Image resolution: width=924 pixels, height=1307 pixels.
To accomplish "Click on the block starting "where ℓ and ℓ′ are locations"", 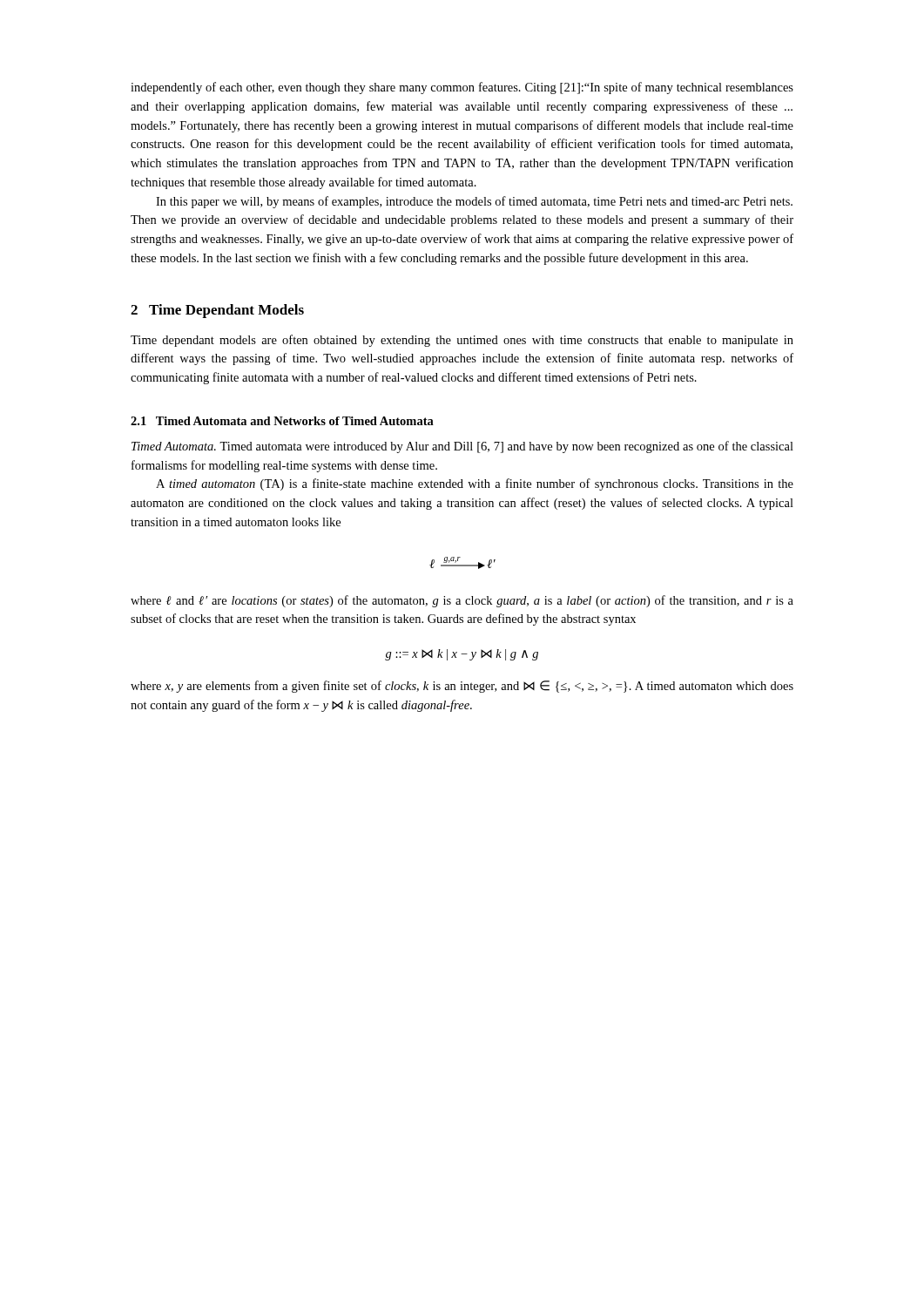I will coord(462,610).
